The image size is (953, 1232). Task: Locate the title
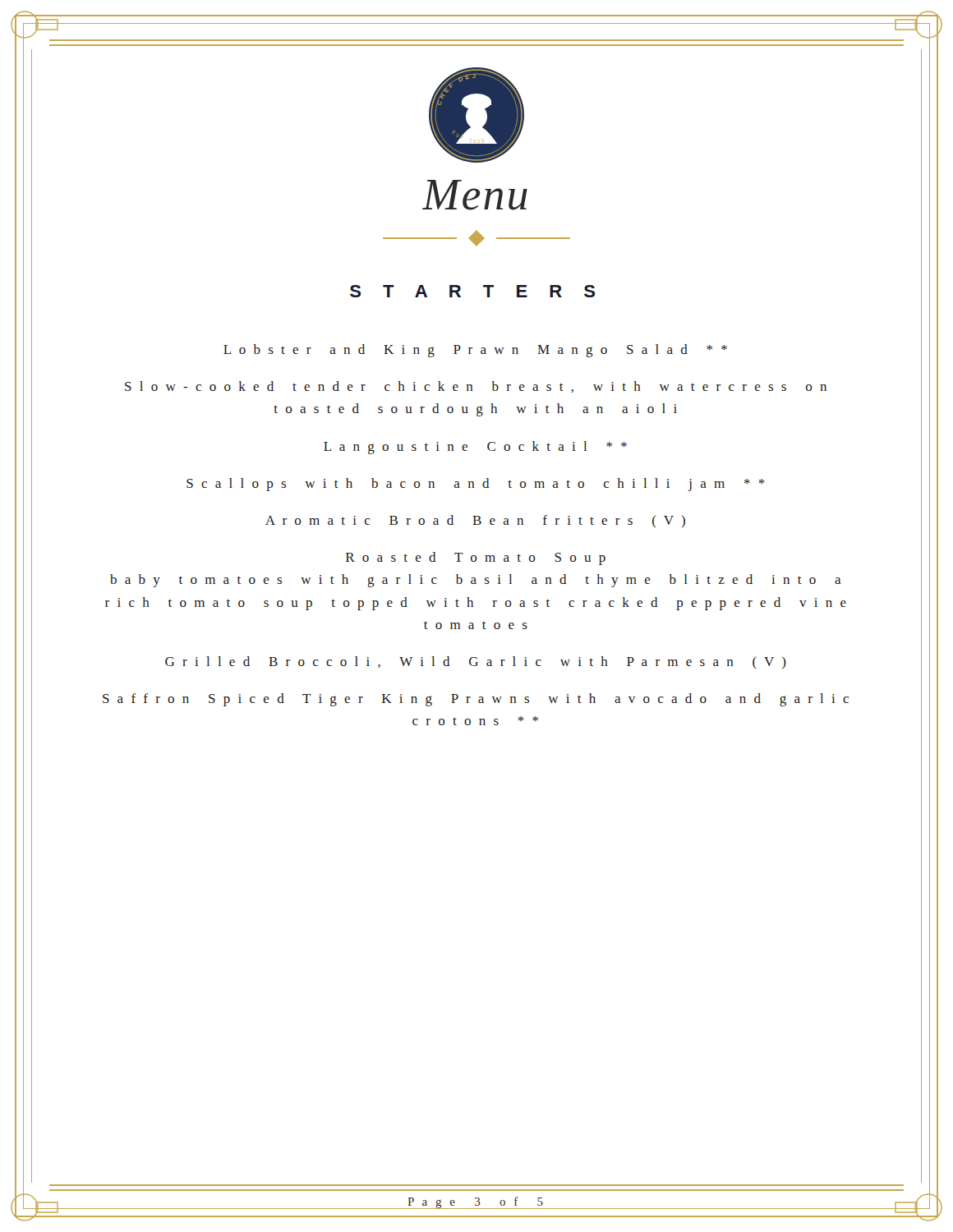(x=476, y=195)
